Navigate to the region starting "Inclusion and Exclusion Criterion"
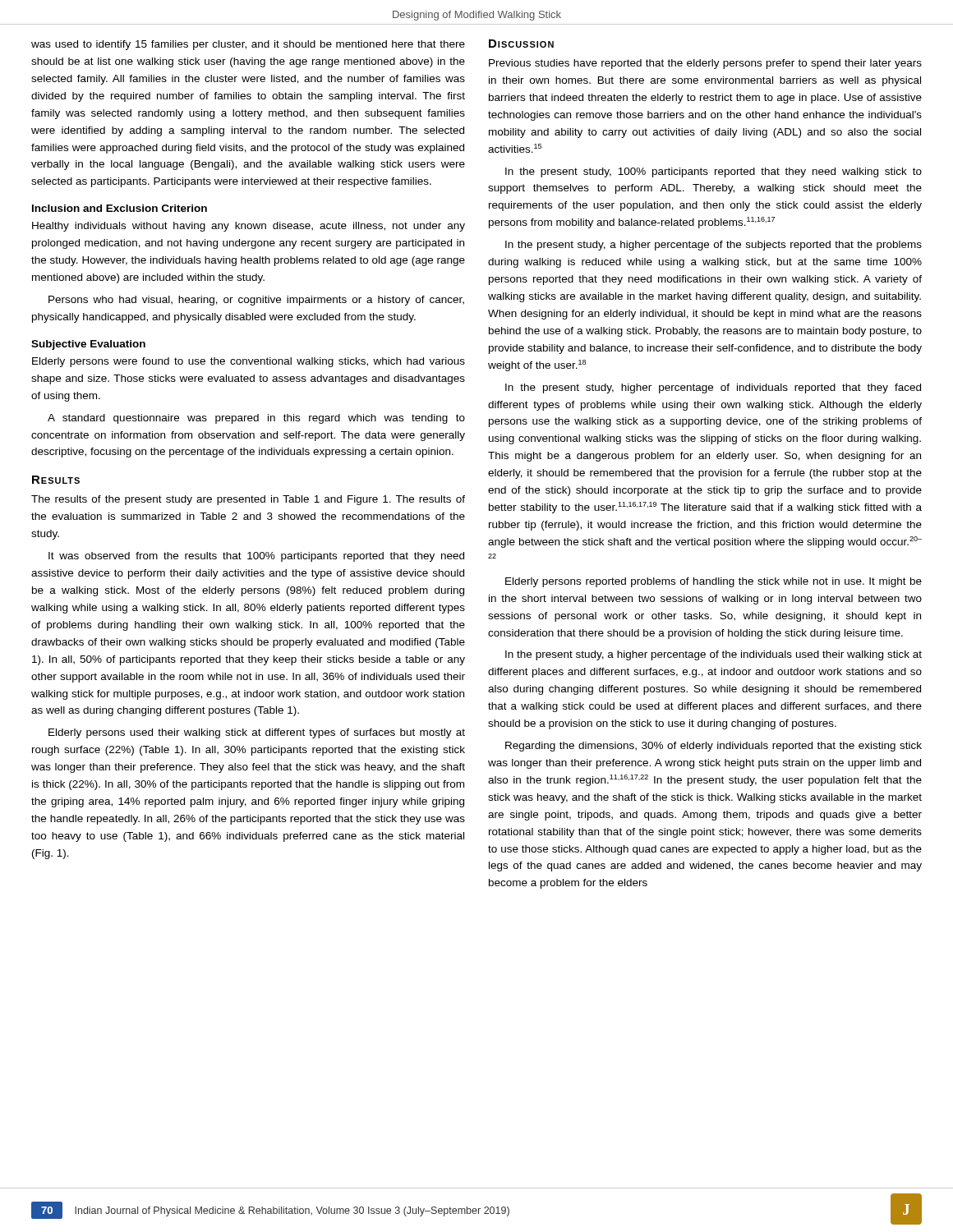This screenshot has width=953, height=1232. [x=119, y=208]
